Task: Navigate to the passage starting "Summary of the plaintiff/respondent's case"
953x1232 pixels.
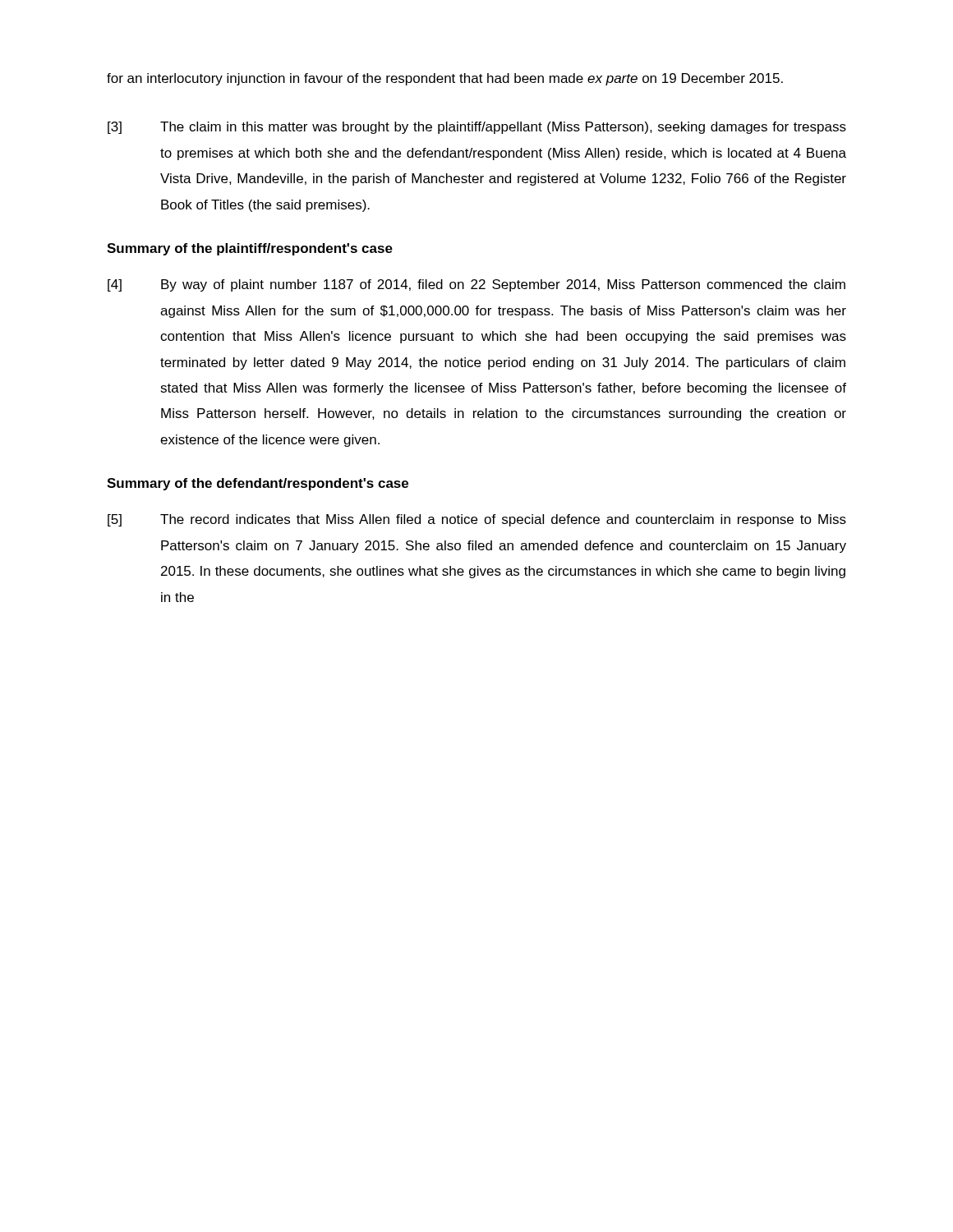Action: (x=250, y=249)
